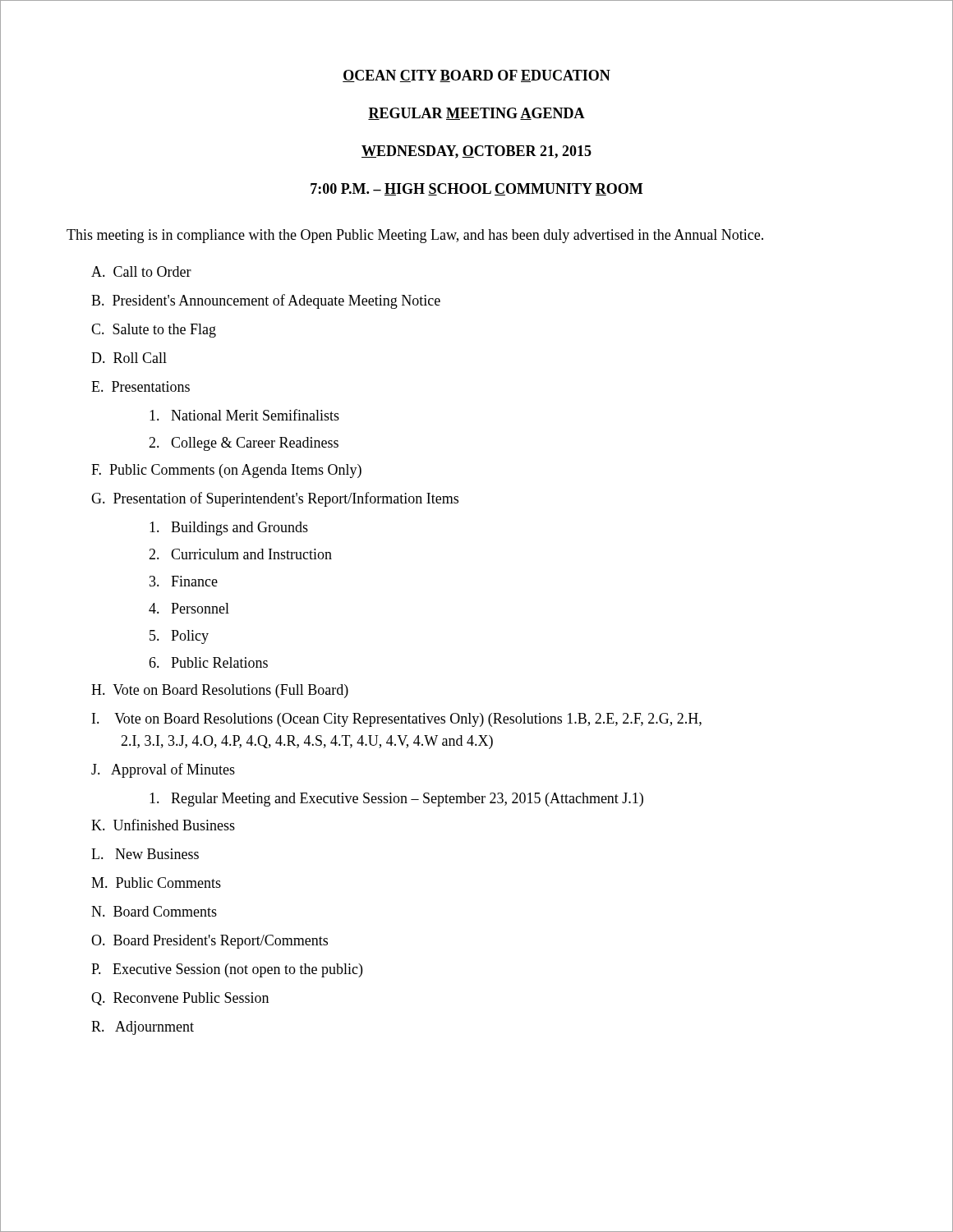
Task: Find the list item with the text "B. President's Announcement of Adequate Meeting Notice"
Action: tap(266, 300)
